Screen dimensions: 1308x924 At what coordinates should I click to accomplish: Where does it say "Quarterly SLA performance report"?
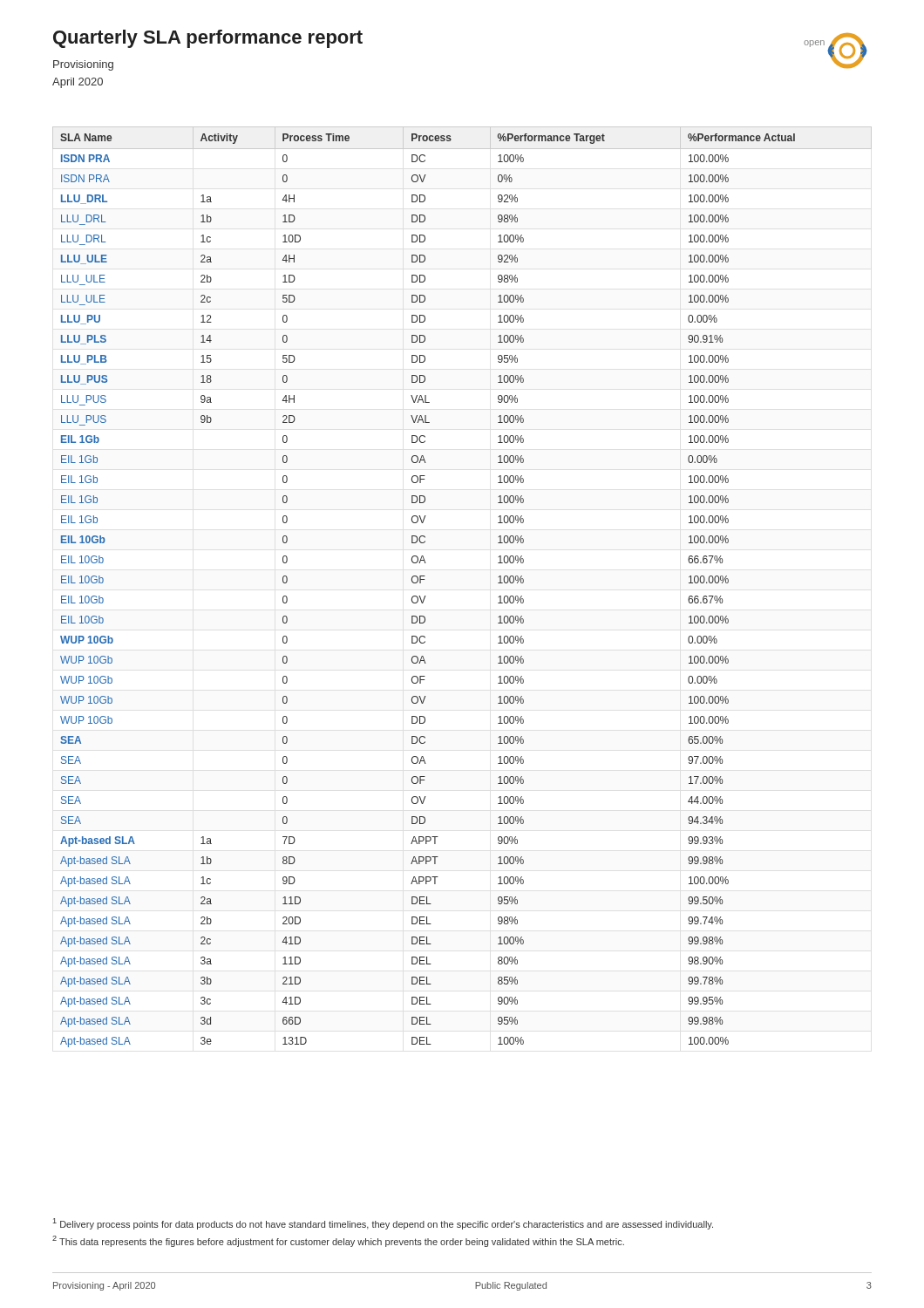pos(208,37)
